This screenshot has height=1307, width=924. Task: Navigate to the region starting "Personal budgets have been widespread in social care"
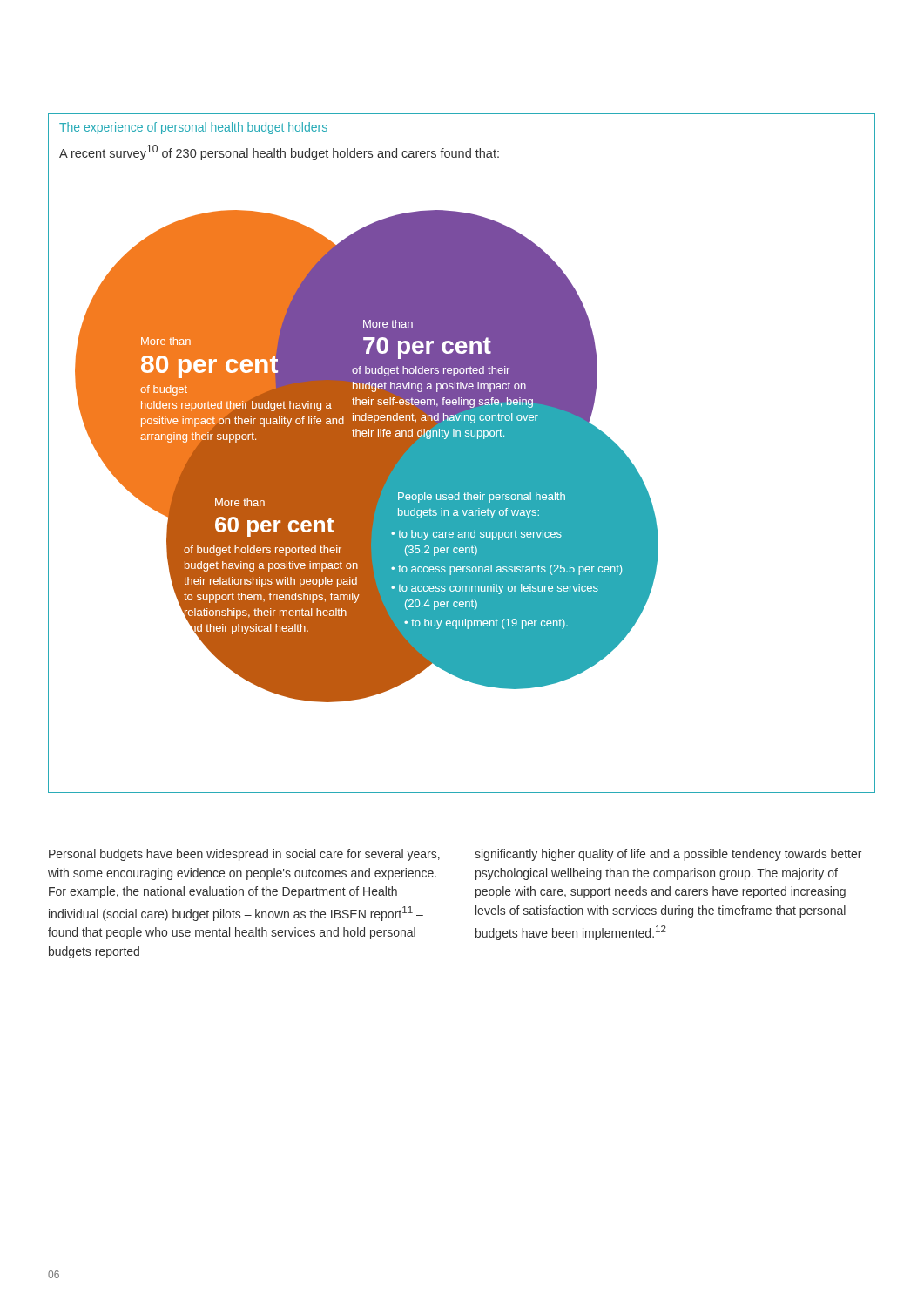(x=244, y=903)
